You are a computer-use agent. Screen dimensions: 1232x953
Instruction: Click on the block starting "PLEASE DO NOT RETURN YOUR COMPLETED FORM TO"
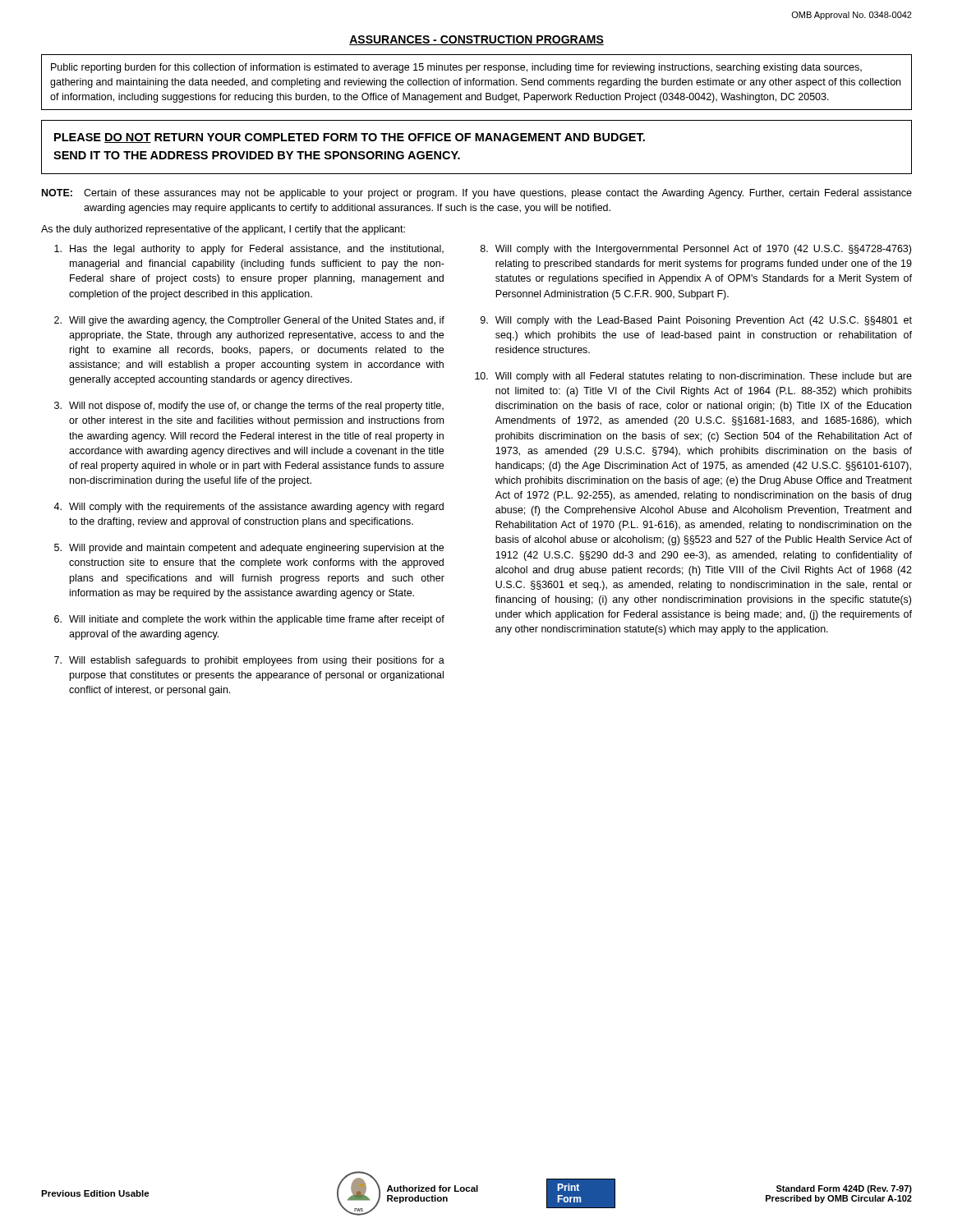[349, 146]
